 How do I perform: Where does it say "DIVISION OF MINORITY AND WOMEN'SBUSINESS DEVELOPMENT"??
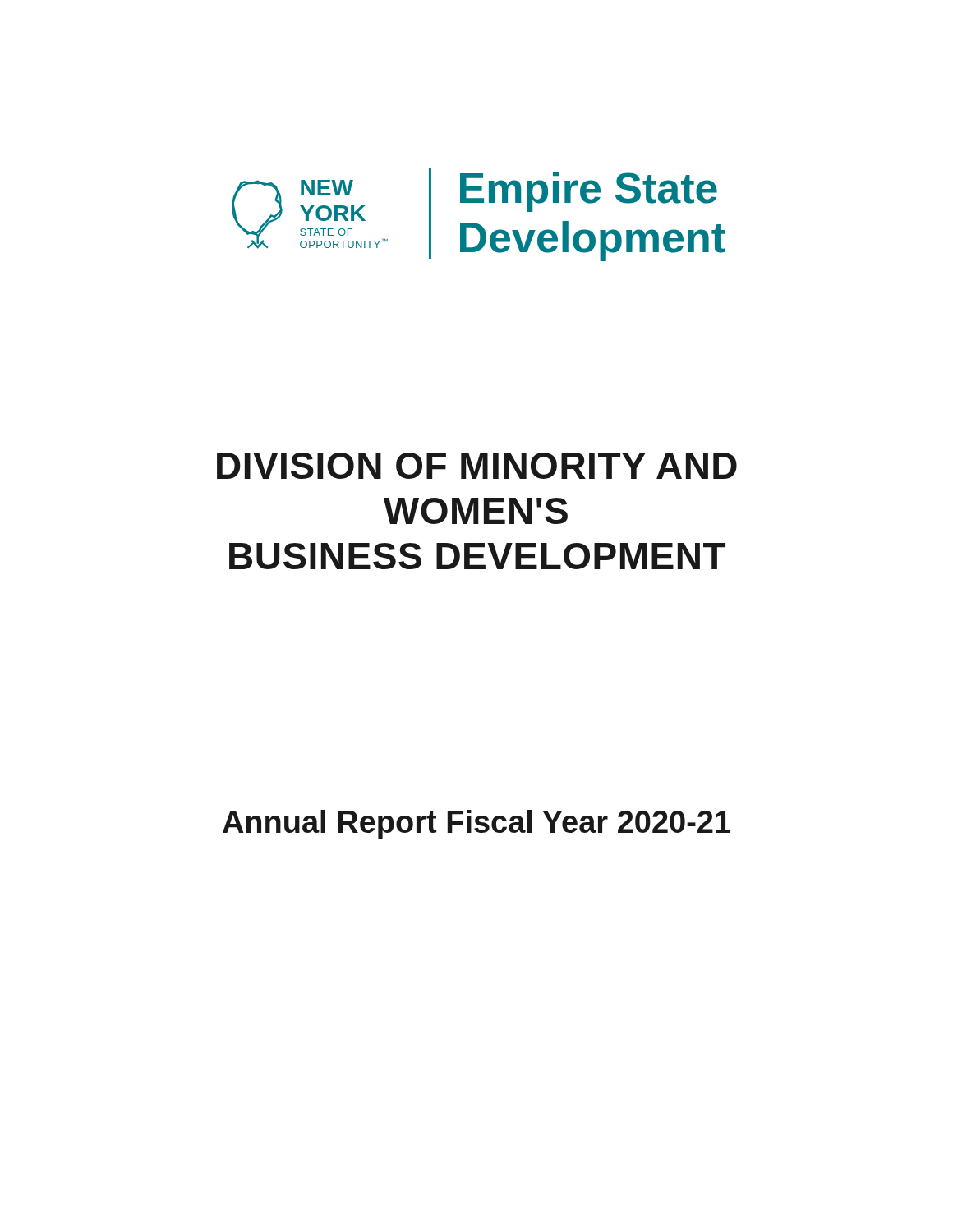[x=476, y=512]
